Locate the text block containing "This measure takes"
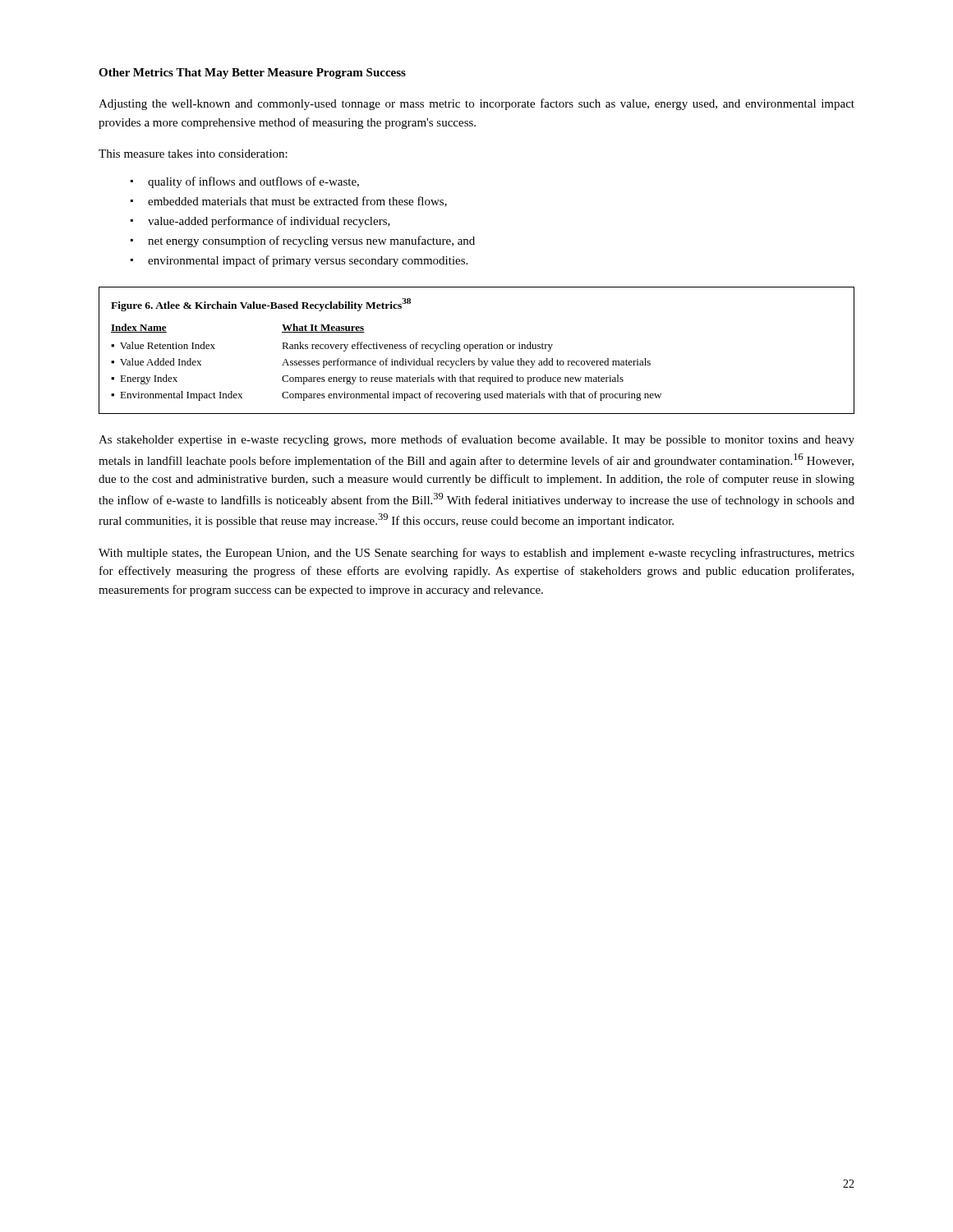 point(193,154)
